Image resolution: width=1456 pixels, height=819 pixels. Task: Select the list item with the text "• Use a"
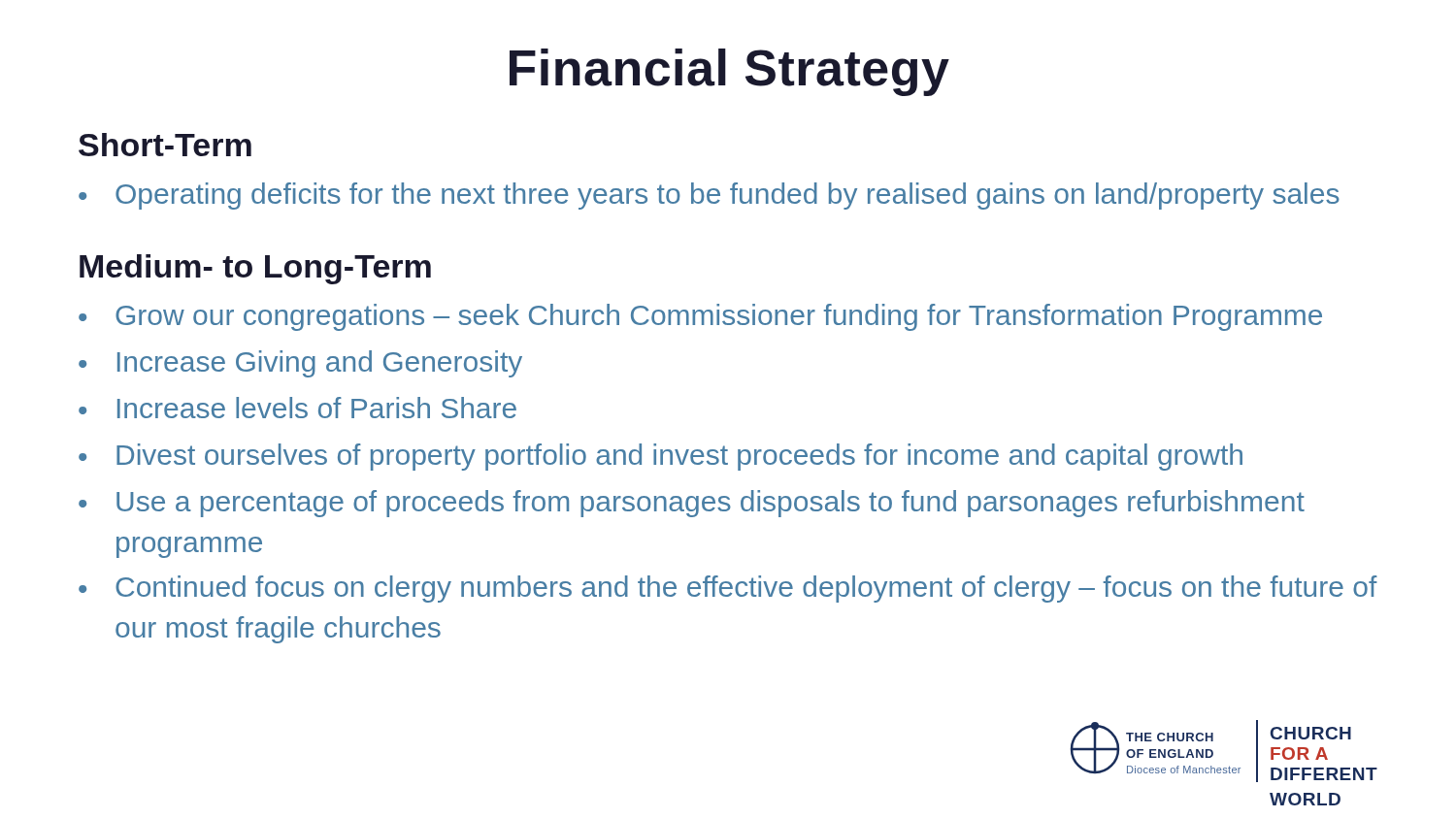(x=728, y=522)
